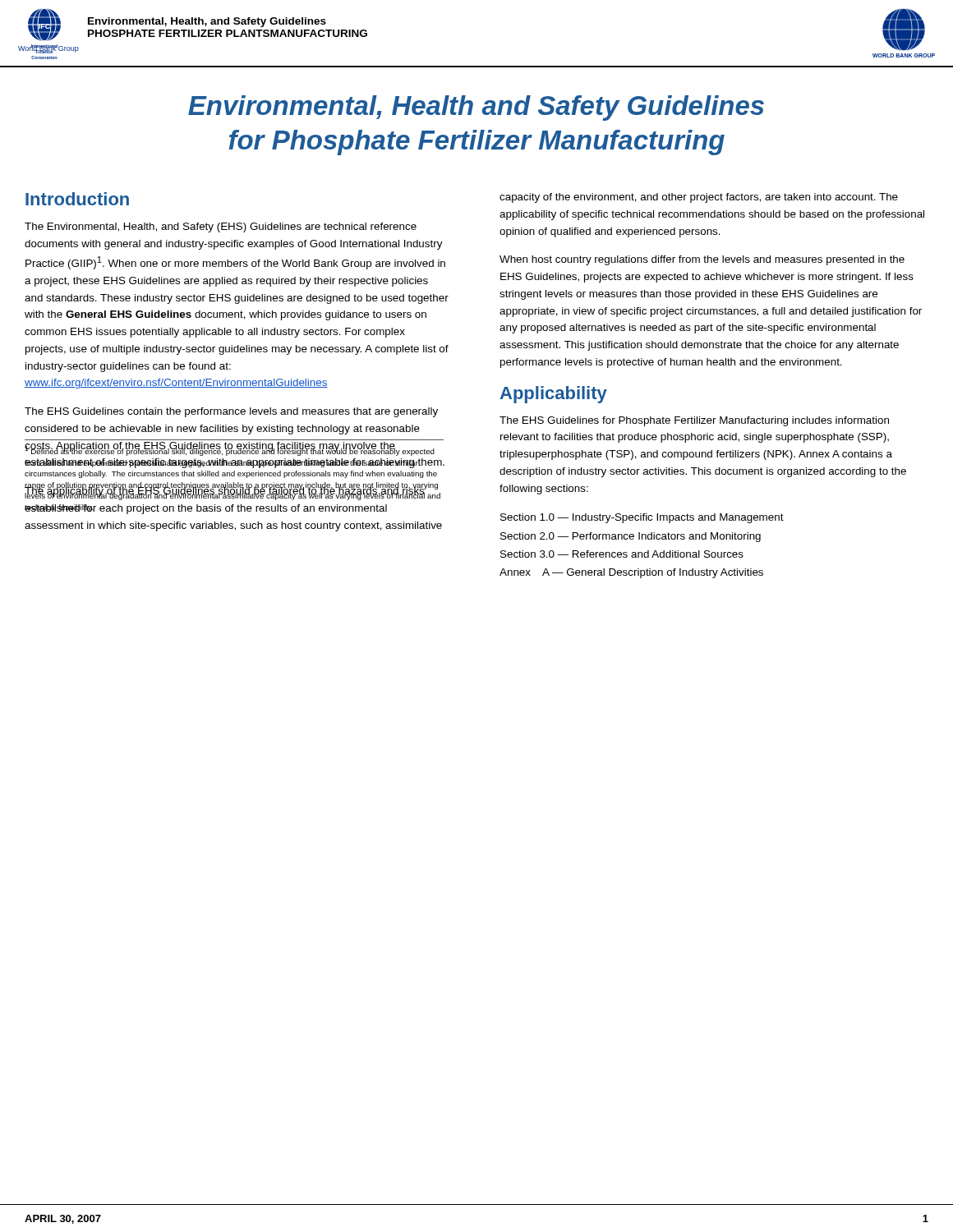
Task: Find the block on this page that starts "Section 2.0 —"
Action: click(630, 536)
